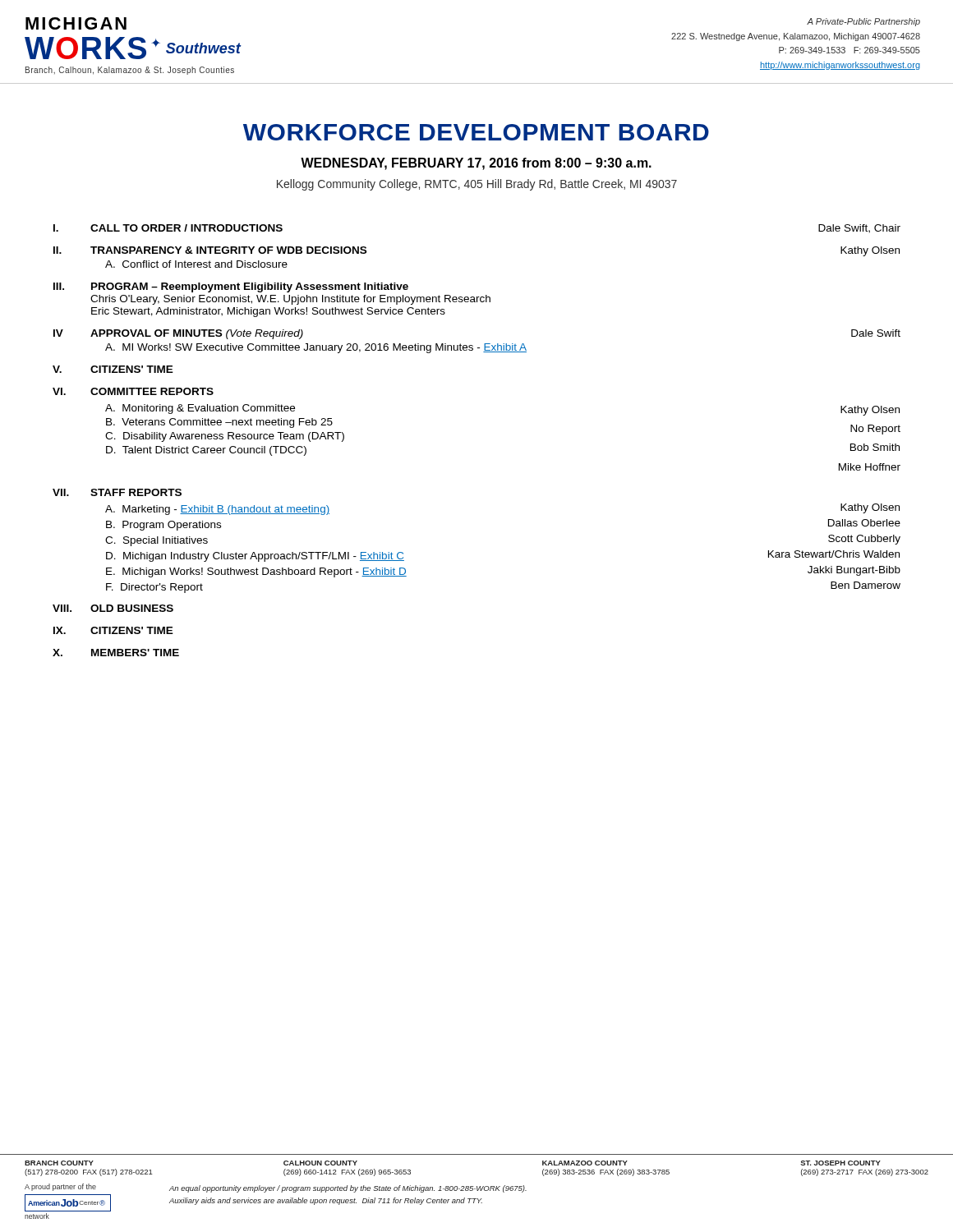This screenshot has height=1232, width=953.
Task: Locate the list item that says "A. Marketing - Exhibit B"
Action: pyautogui.click(x=250, y=509)
